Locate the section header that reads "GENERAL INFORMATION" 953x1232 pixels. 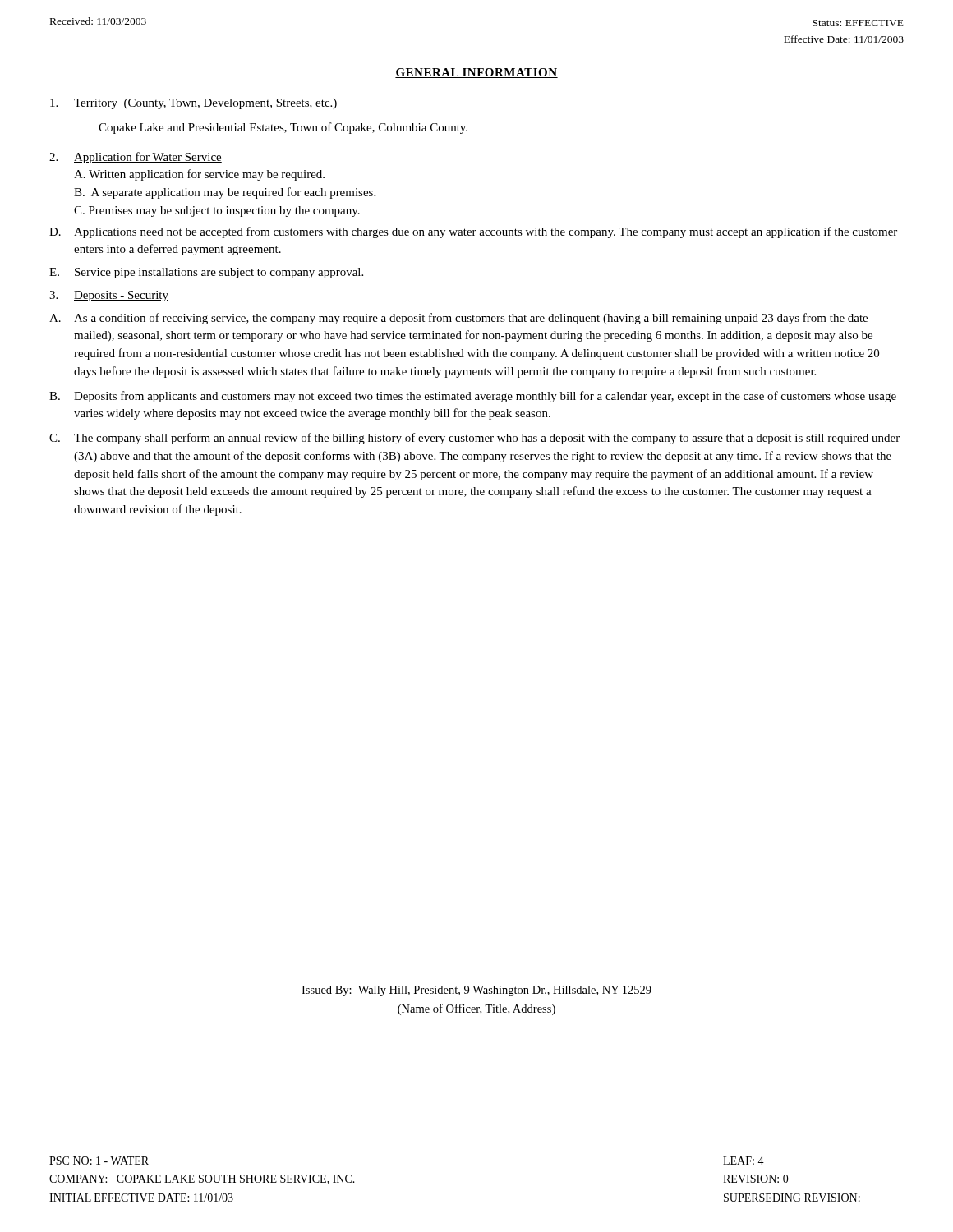(476, 72)
